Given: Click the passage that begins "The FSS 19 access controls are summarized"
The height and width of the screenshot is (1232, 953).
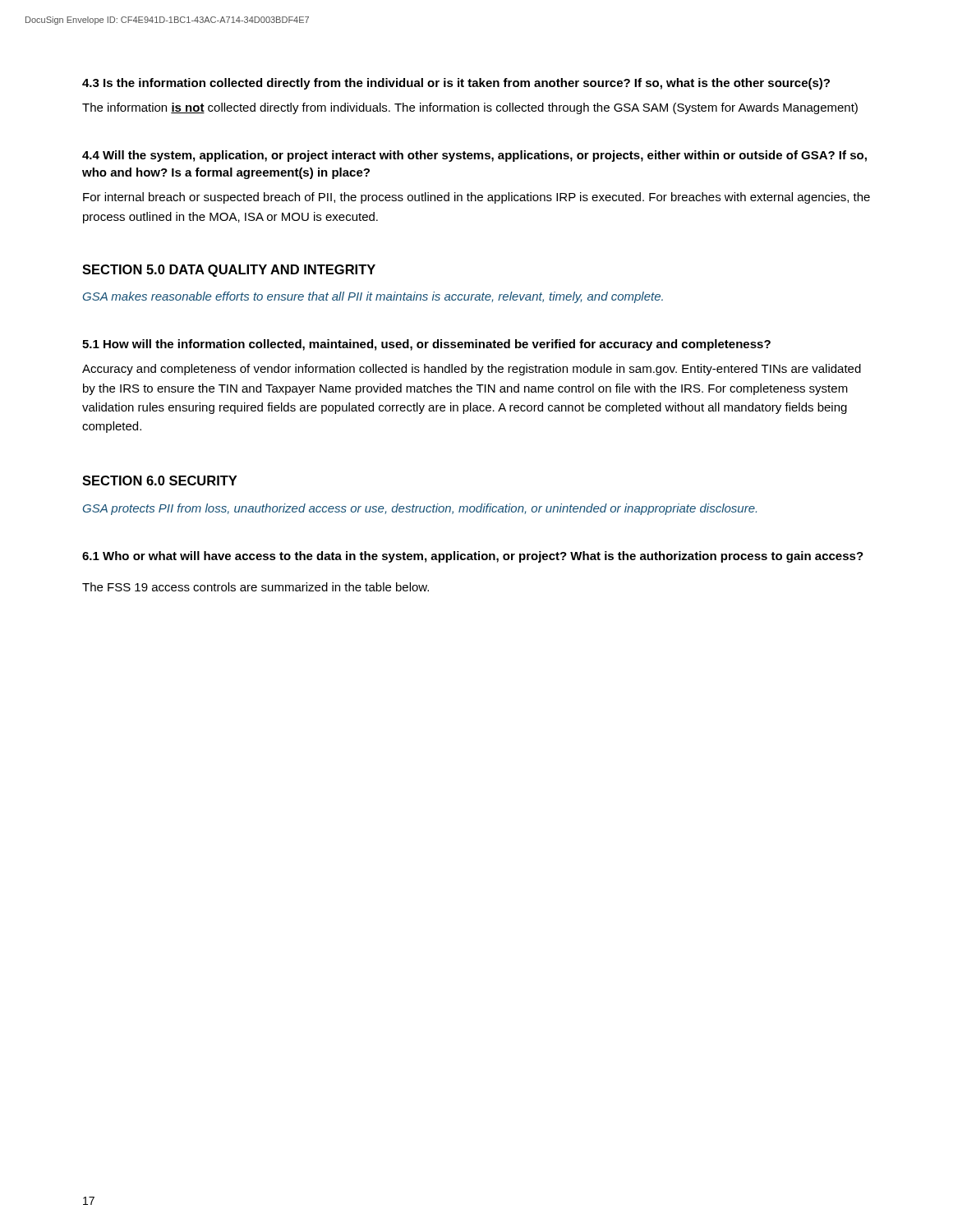Looking at the screenshot, I should click(x=256, y=587).
